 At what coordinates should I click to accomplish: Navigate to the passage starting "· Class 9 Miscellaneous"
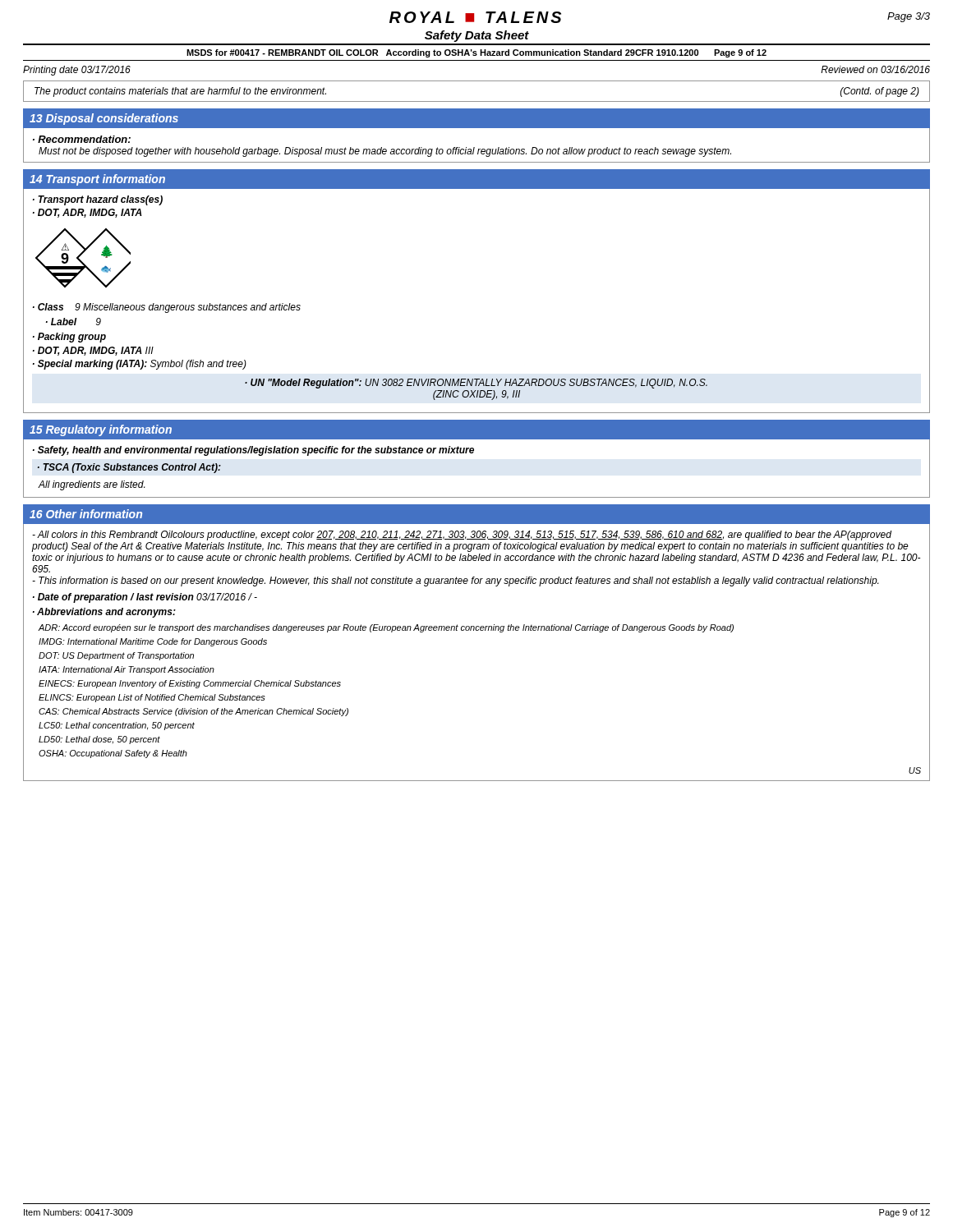[x=166, y=307]
